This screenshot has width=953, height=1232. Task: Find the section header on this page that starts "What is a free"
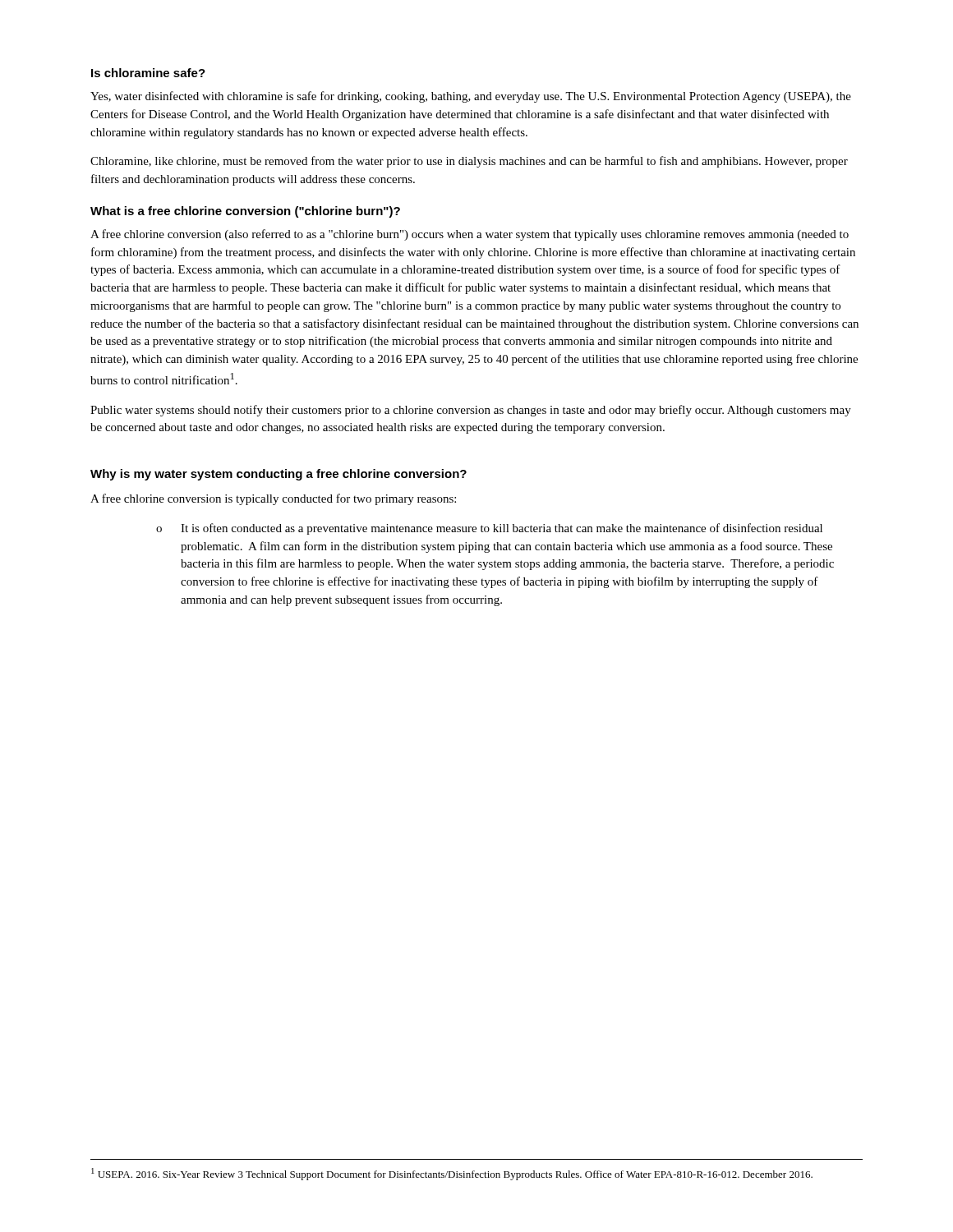point(245,210)
